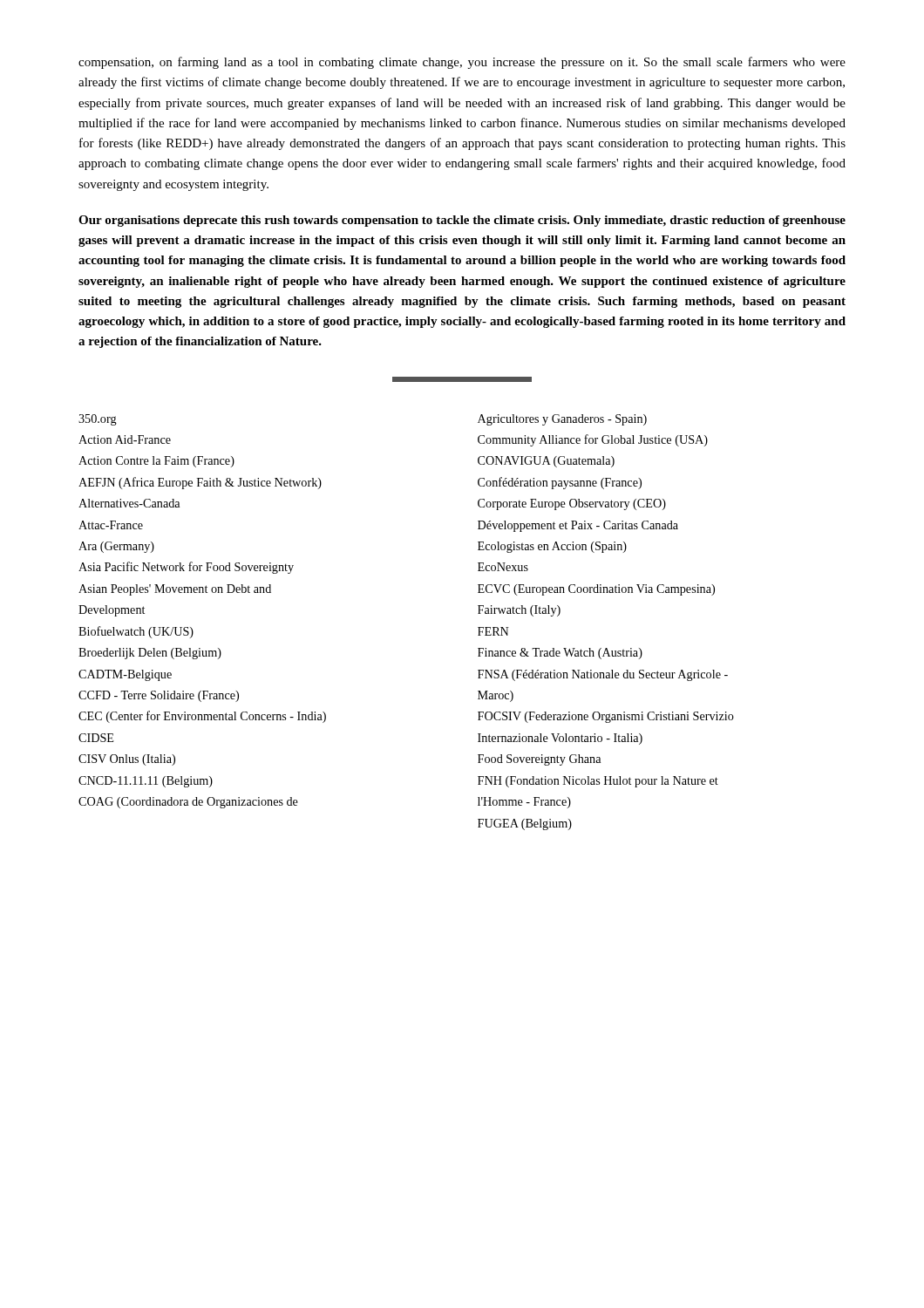Image resolution: width=924 pixels, height=1308 pixels.
Task: Navigate to the element starting "ECVC (European Coordination"
Action: click(596, 588)
